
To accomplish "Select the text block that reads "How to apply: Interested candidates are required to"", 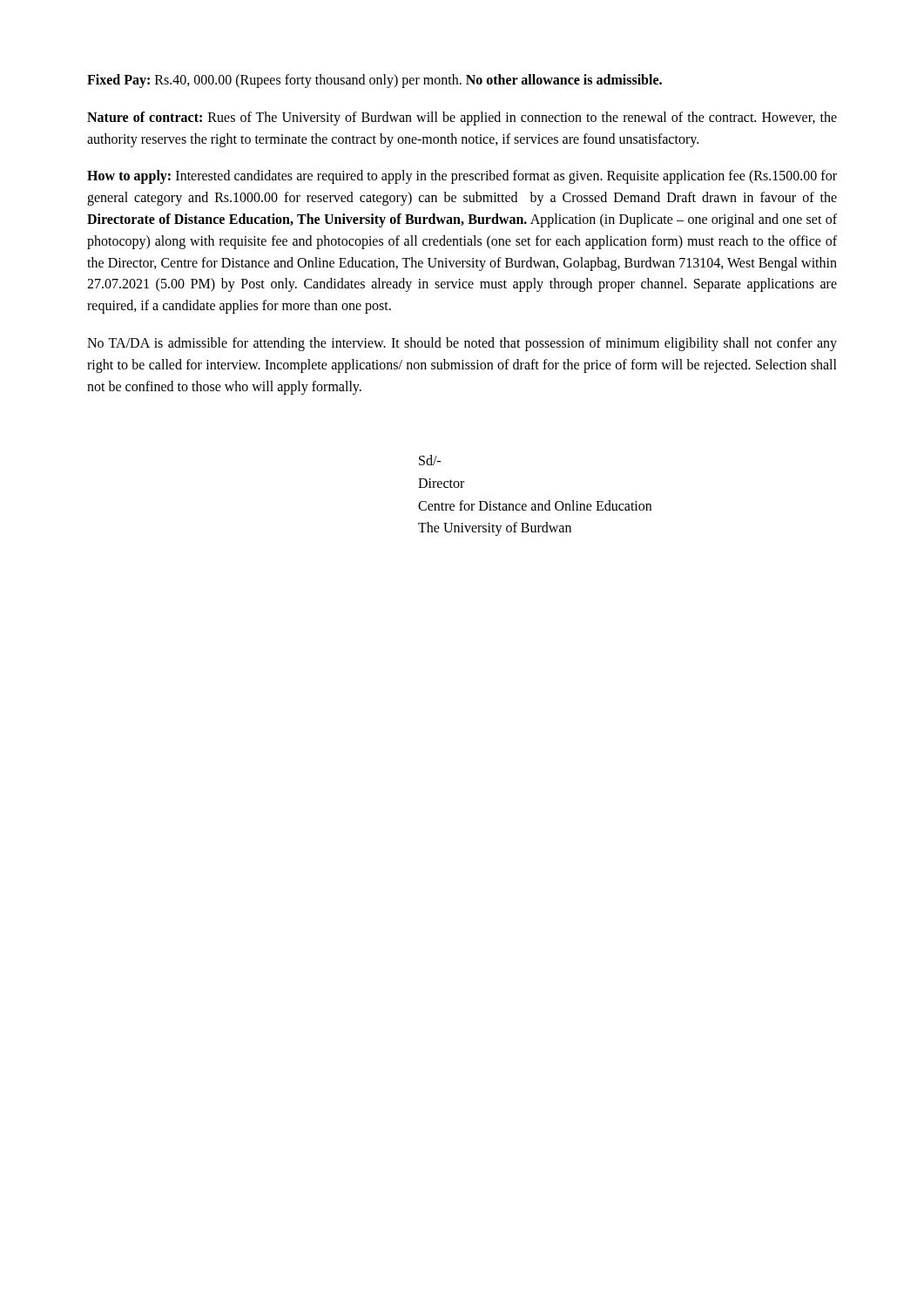I will click(x=462, y=241).
